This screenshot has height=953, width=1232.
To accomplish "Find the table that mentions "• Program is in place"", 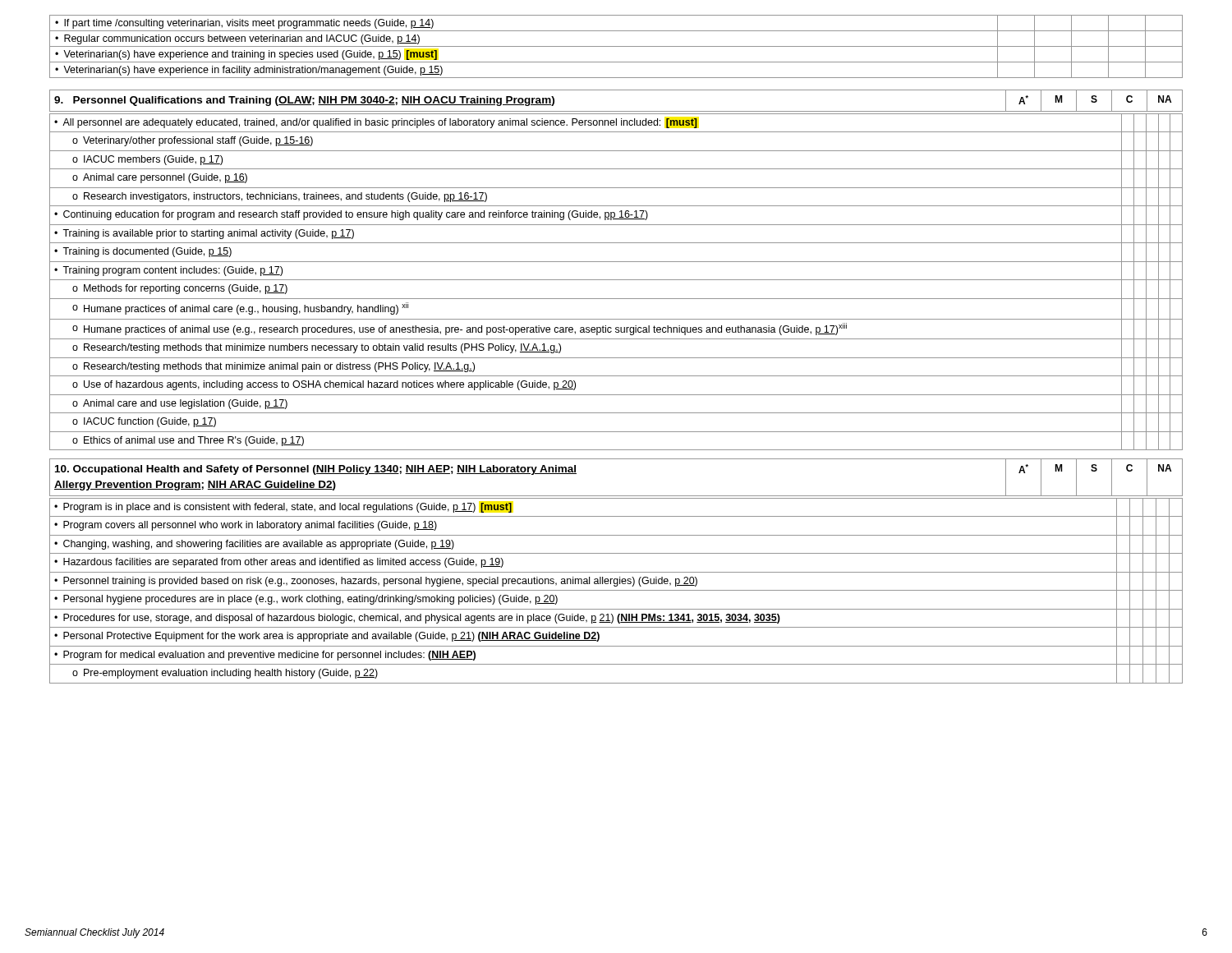I will tap(616, 591).
